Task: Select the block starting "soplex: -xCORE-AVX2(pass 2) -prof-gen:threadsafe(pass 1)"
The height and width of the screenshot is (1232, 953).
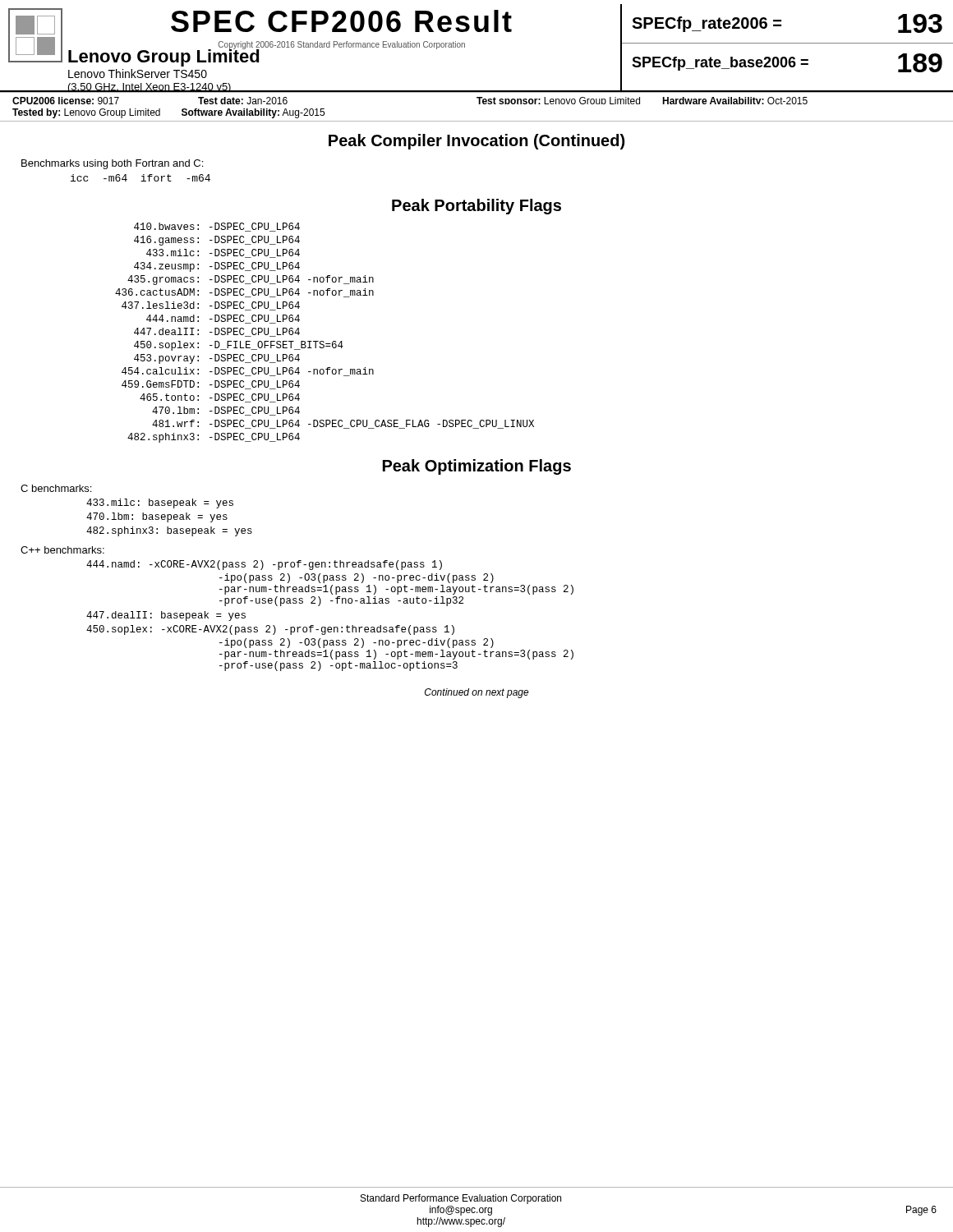Action: point(271,630)
